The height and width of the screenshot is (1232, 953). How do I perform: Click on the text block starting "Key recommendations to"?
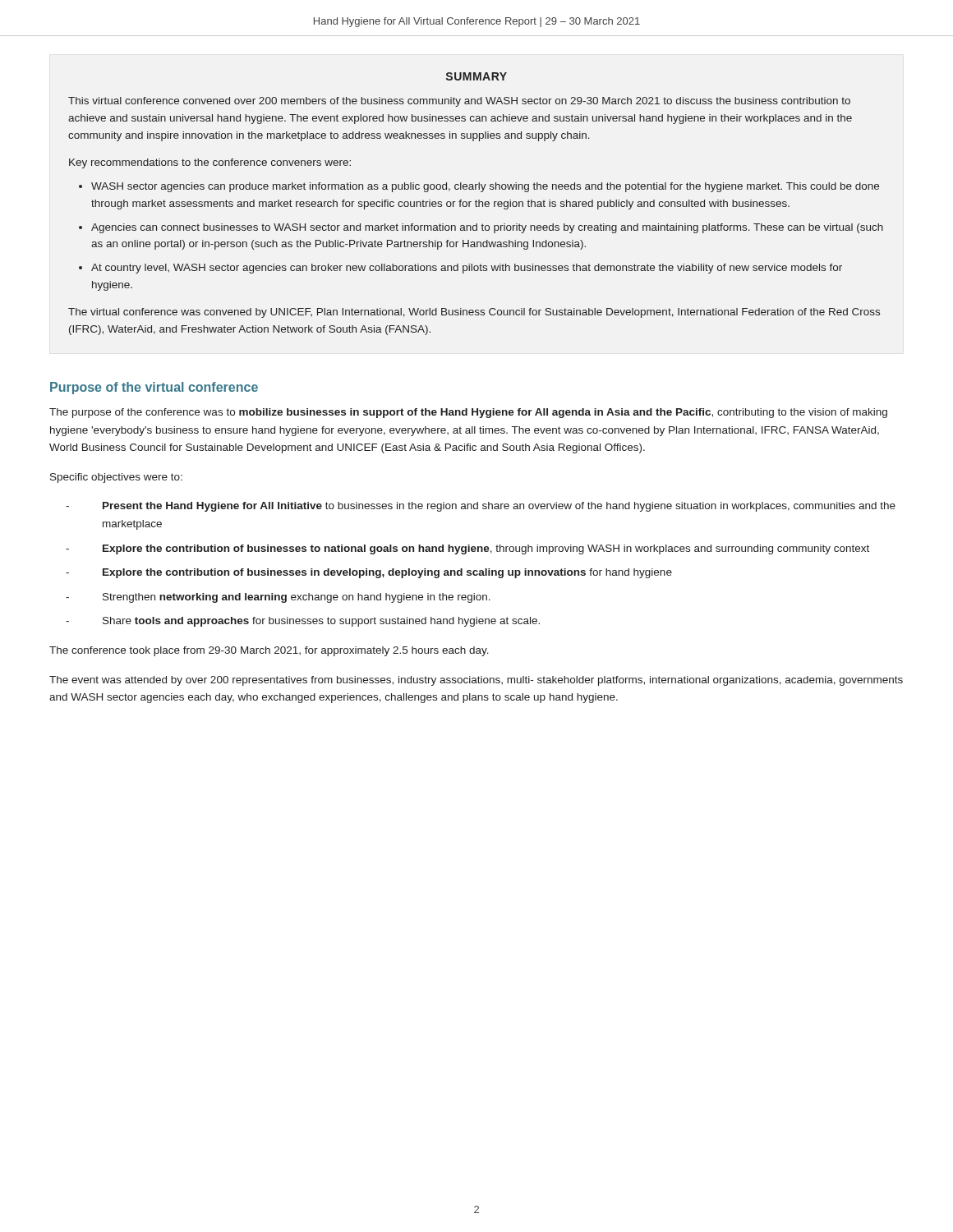210,162
